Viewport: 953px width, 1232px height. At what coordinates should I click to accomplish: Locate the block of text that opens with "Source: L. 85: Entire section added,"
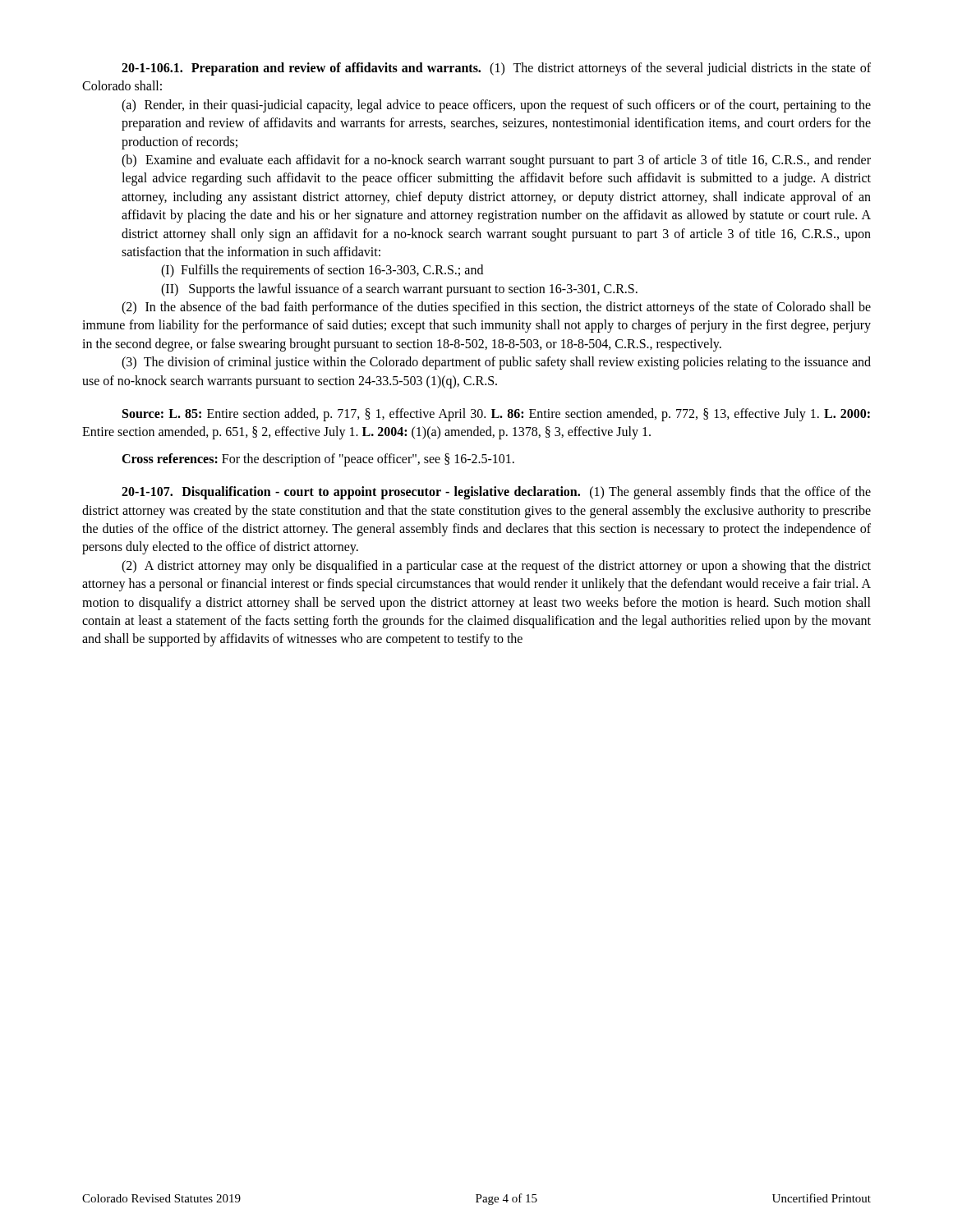click(x=476, y=423)
